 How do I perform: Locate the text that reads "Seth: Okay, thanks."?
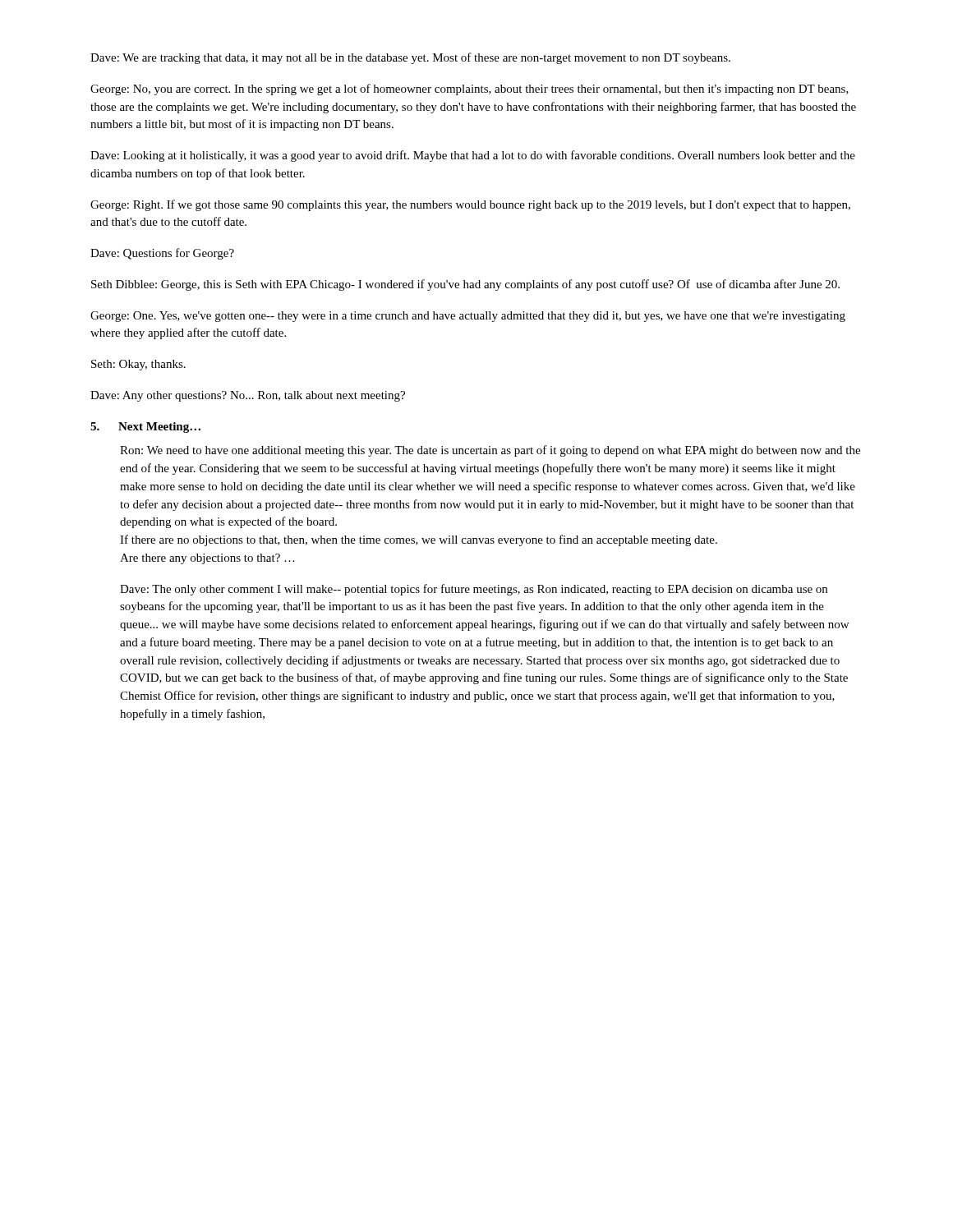click(x=138, y=364)
